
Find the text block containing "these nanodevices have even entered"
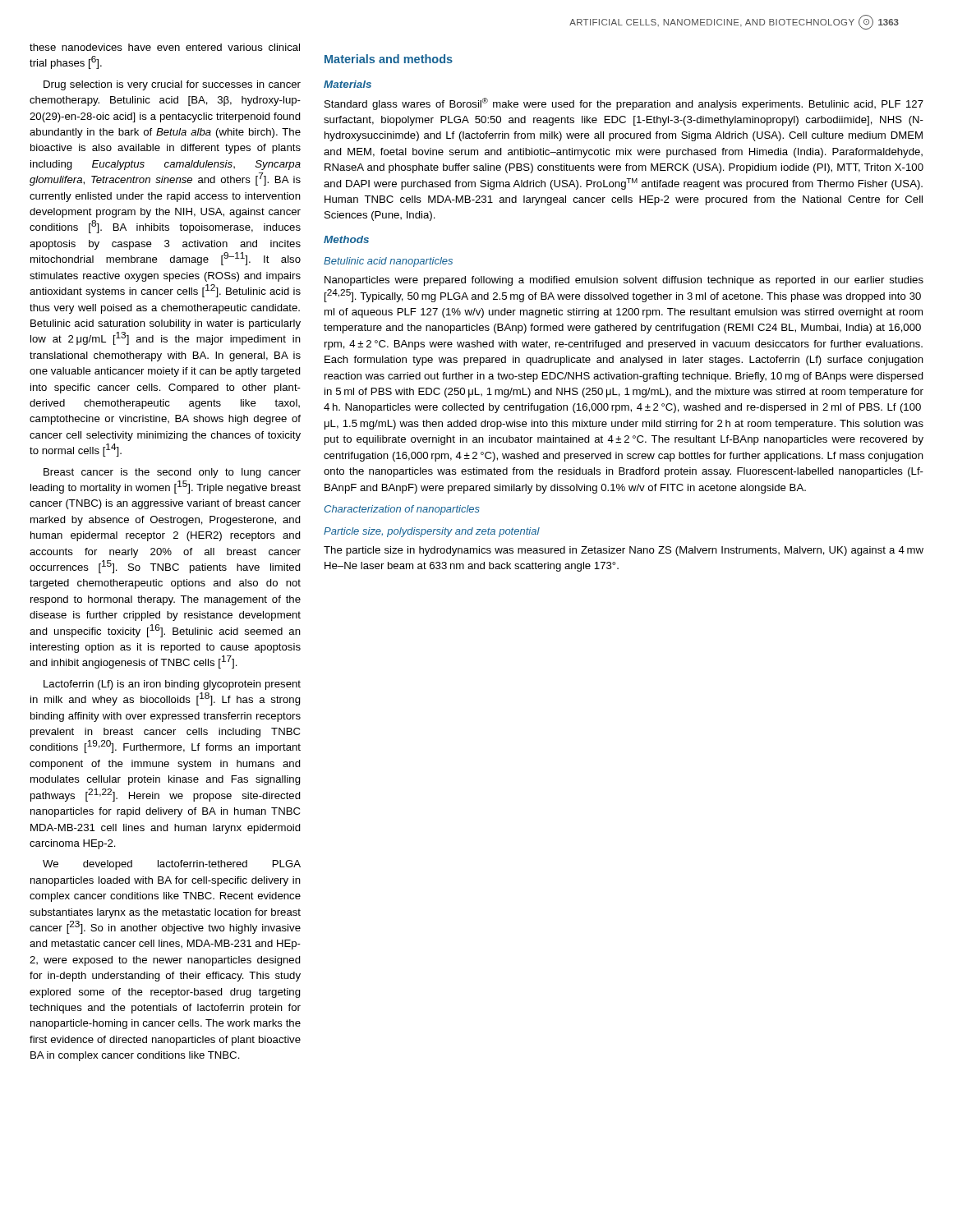tap(165, 551)
